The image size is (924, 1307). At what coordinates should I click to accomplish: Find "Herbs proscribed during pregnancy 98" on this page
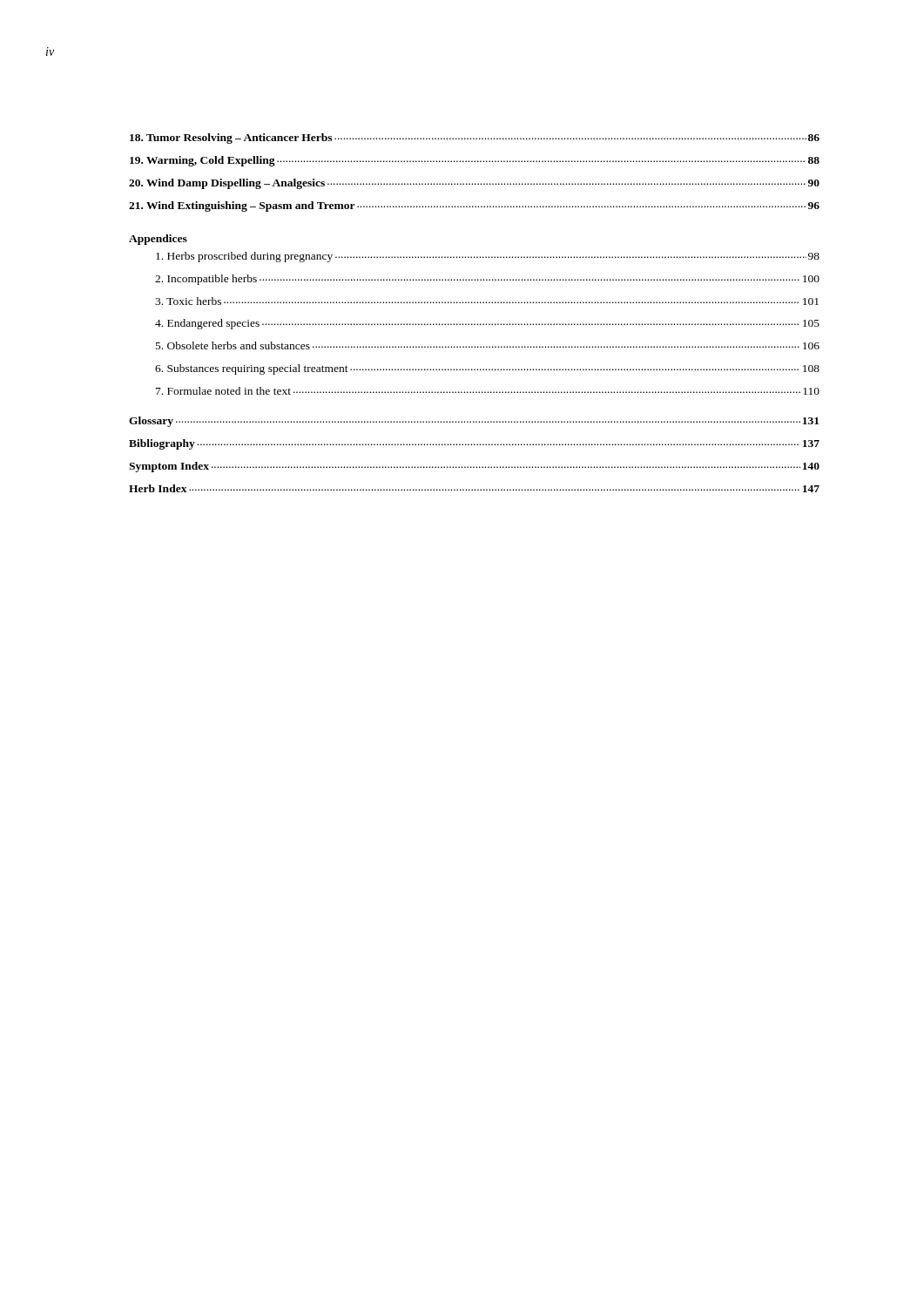[x=487, y=256]
